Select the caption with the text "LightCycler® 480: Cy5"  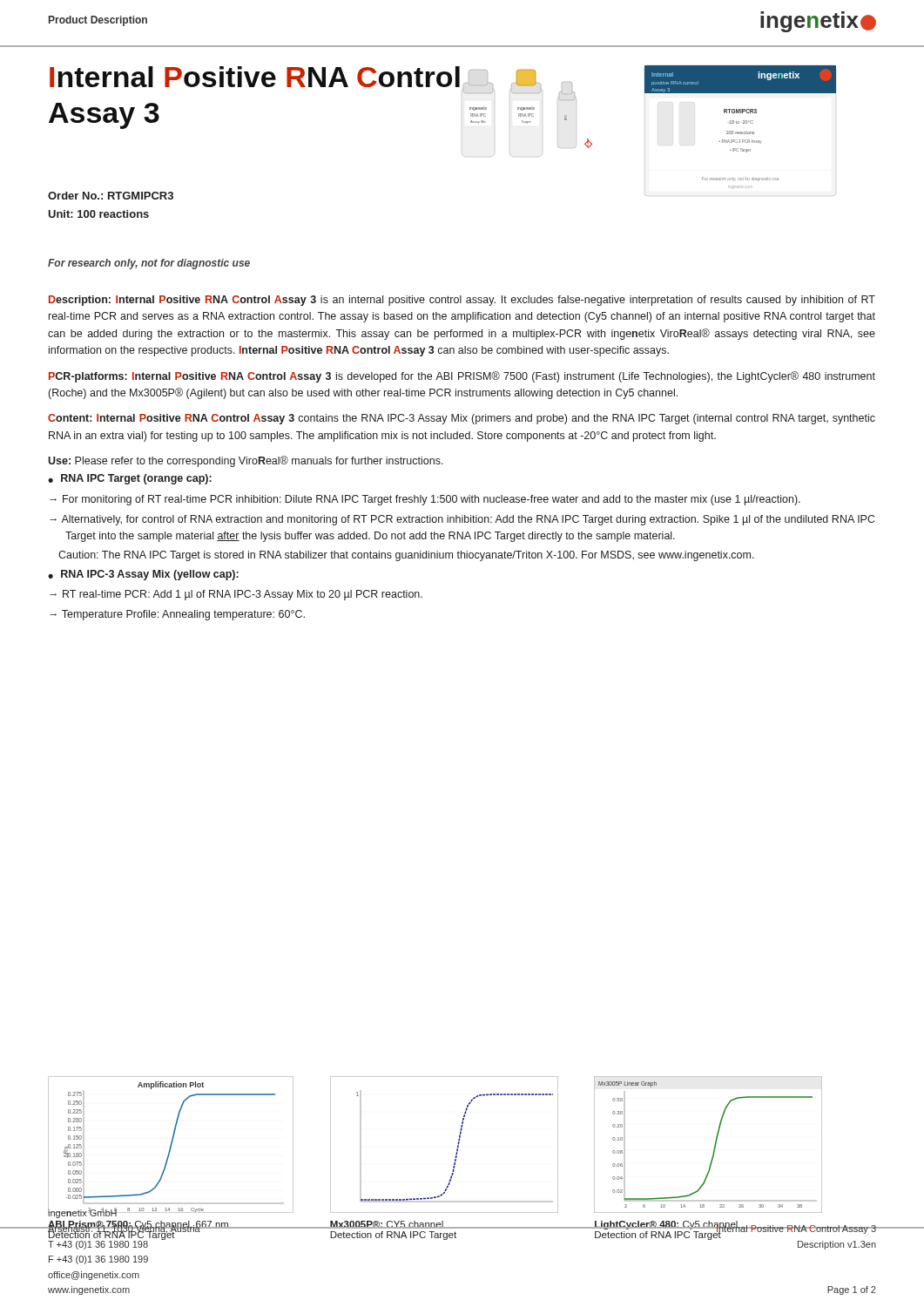coord(666,1229)
